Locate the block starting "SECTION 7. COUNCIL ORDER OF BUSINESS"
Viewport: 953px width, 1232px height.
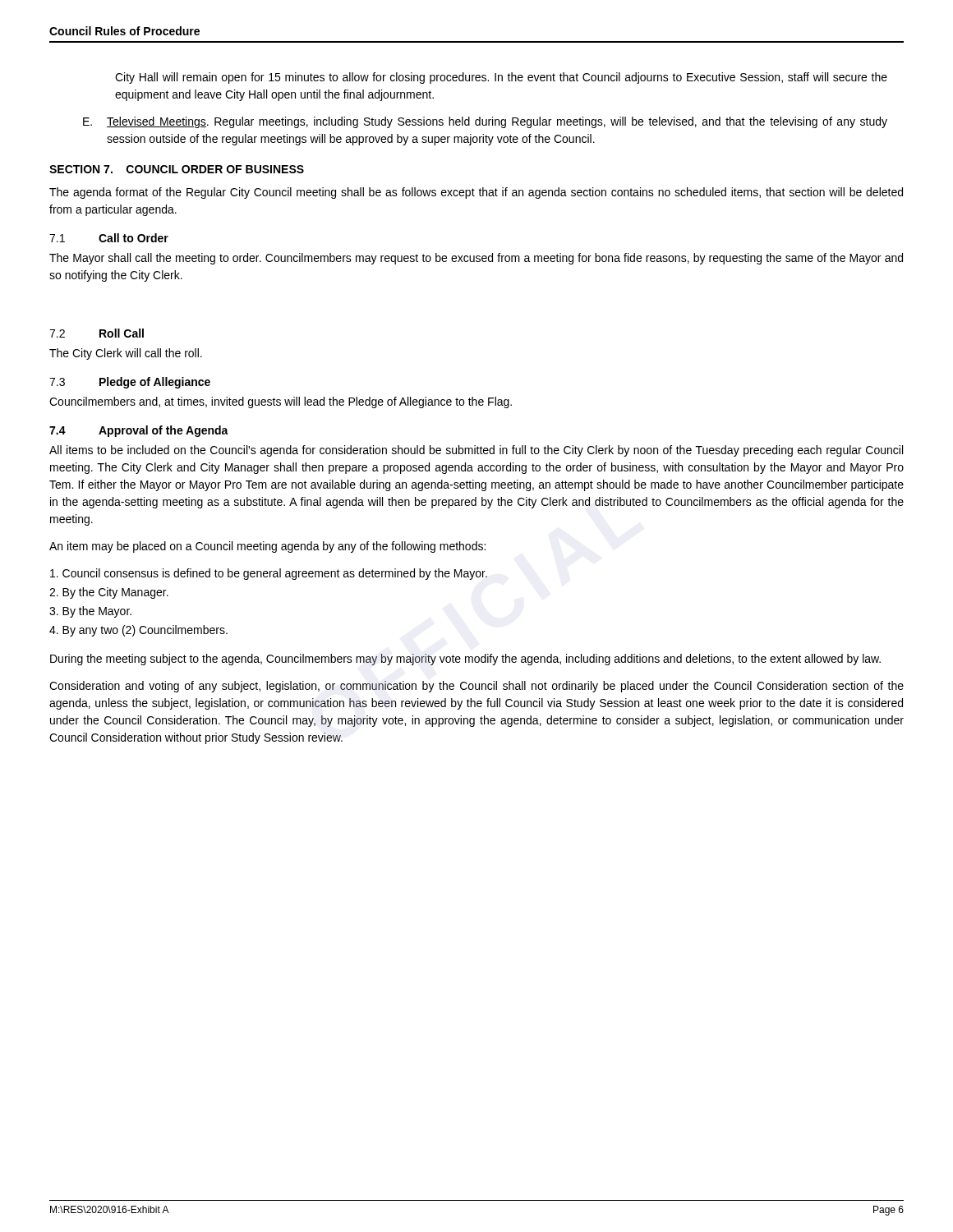(x=177, y=169)
